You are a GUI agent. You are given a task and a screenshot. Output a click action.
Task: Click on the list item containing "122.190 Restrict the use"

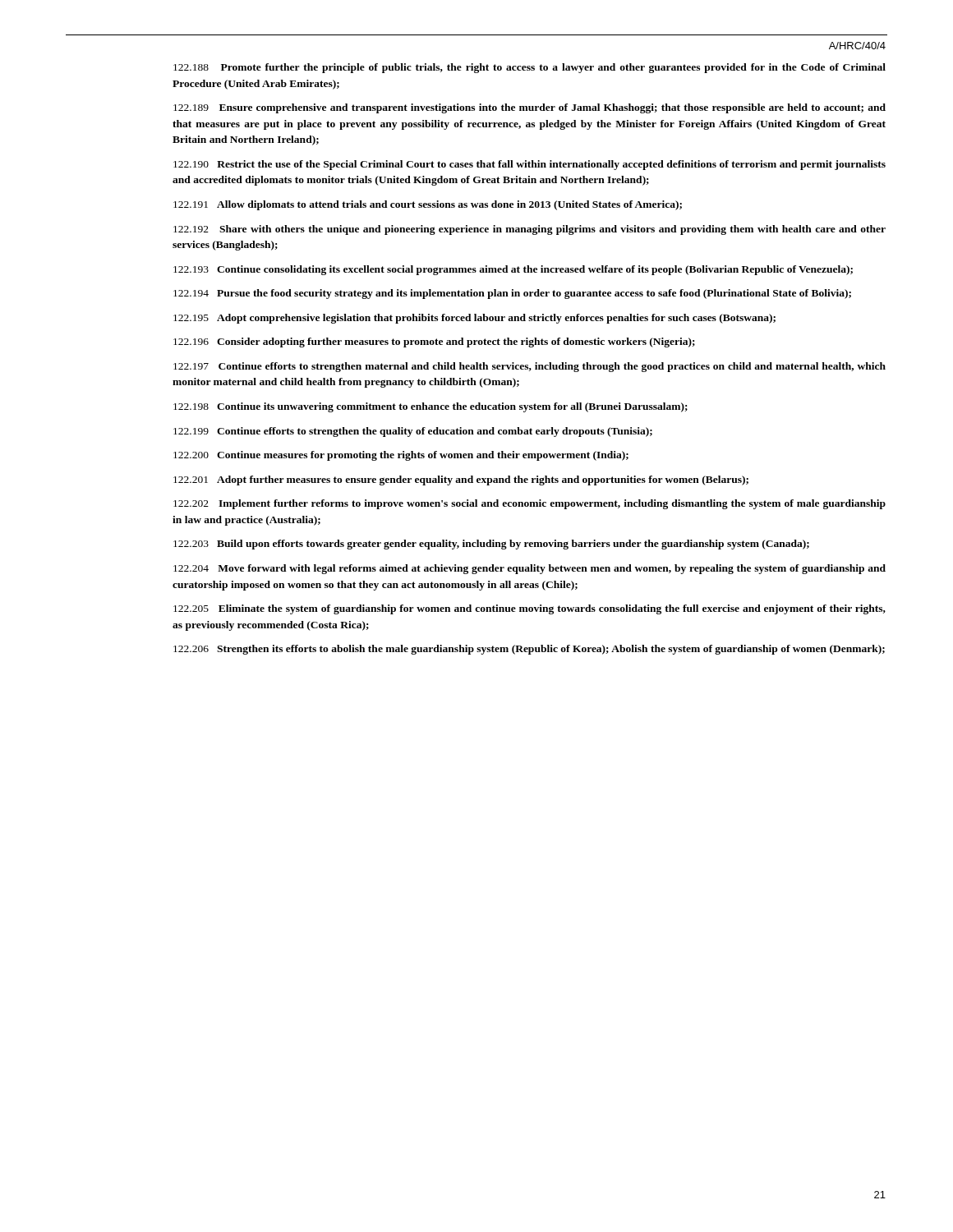click(x=529, y=172)
